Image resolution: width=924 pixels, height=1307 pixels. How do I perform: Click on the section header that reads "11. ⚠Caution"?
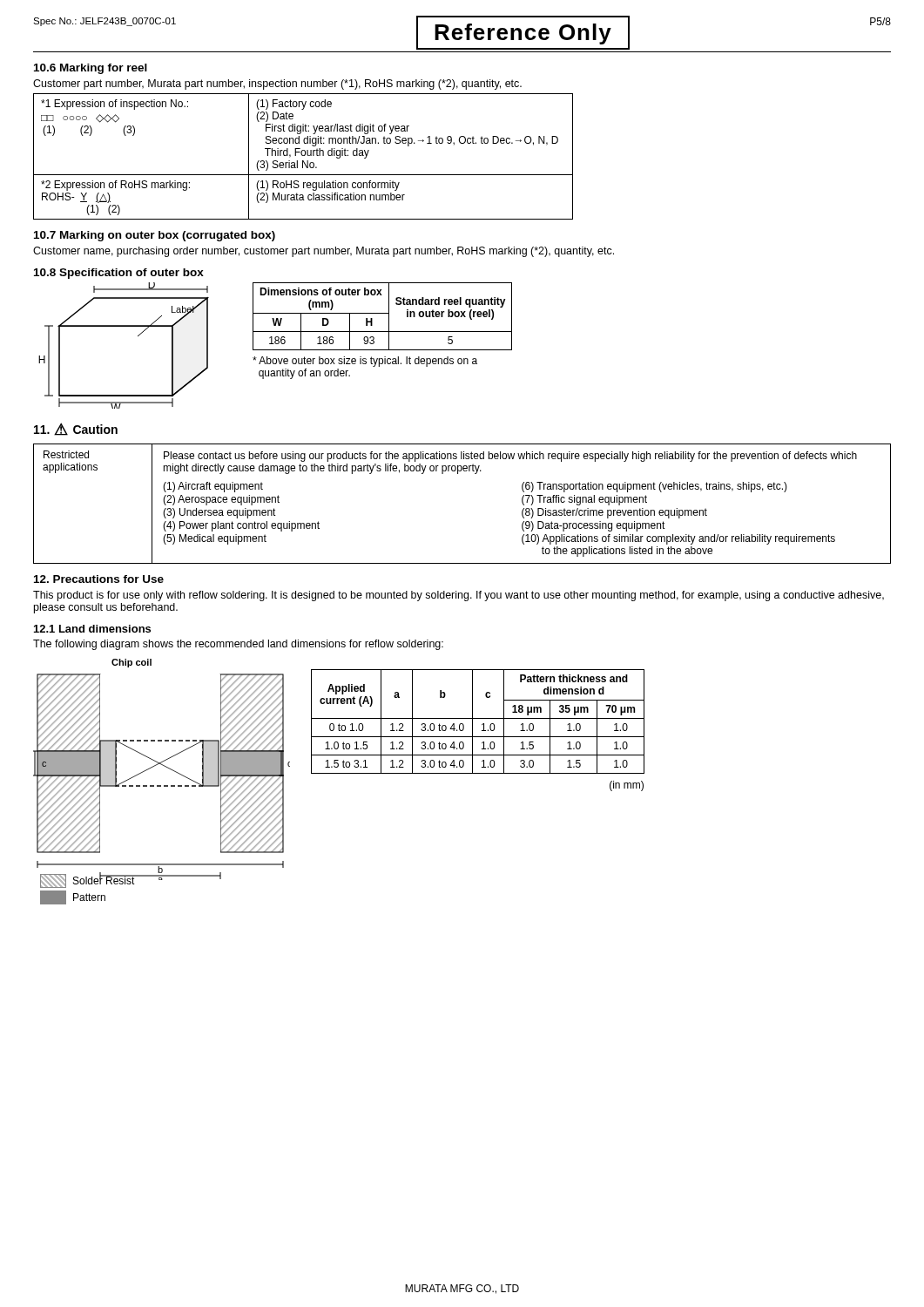click(76, 429)
